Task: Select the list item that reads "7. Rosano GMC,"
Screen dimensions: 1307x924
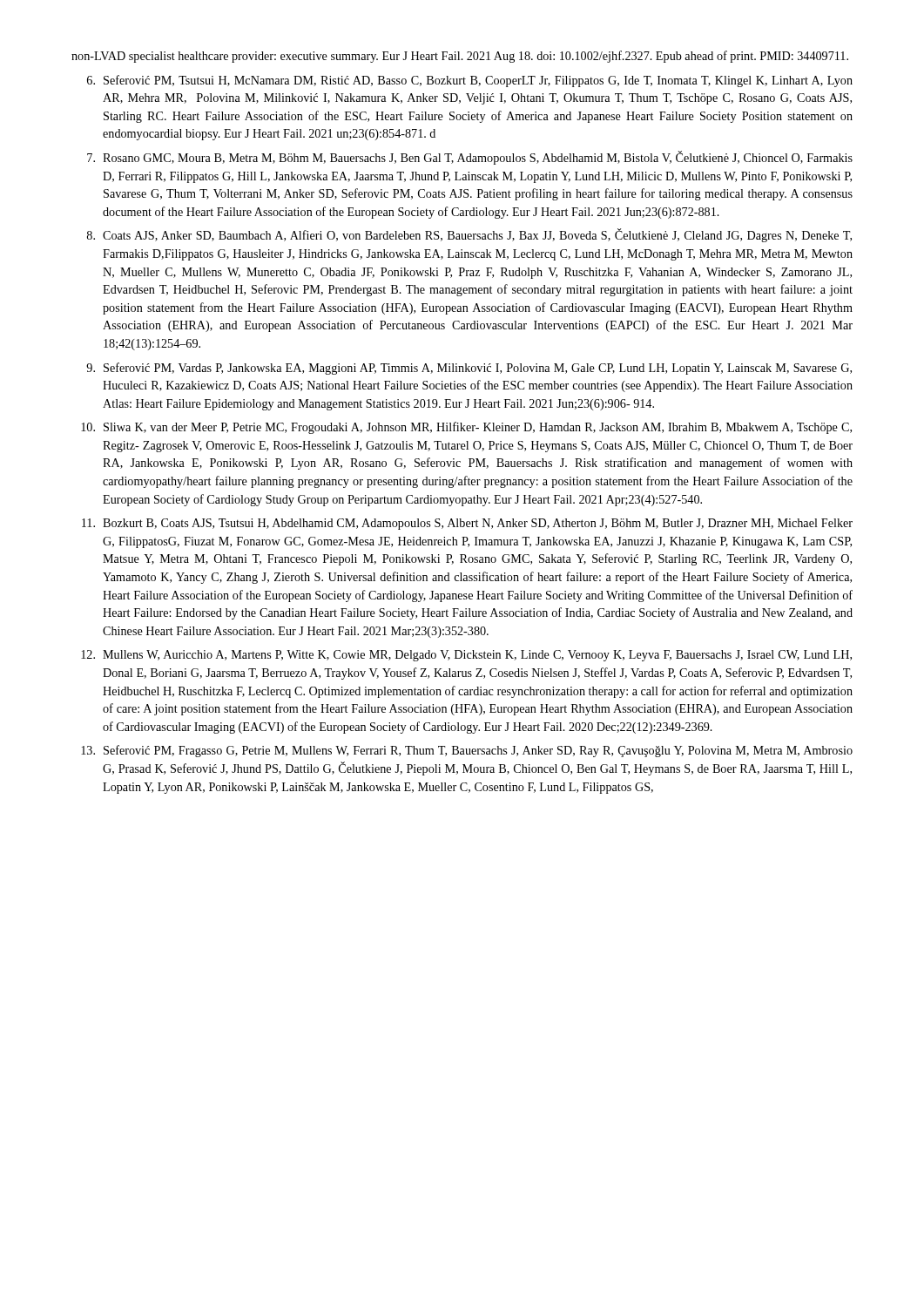Action: 462,185
